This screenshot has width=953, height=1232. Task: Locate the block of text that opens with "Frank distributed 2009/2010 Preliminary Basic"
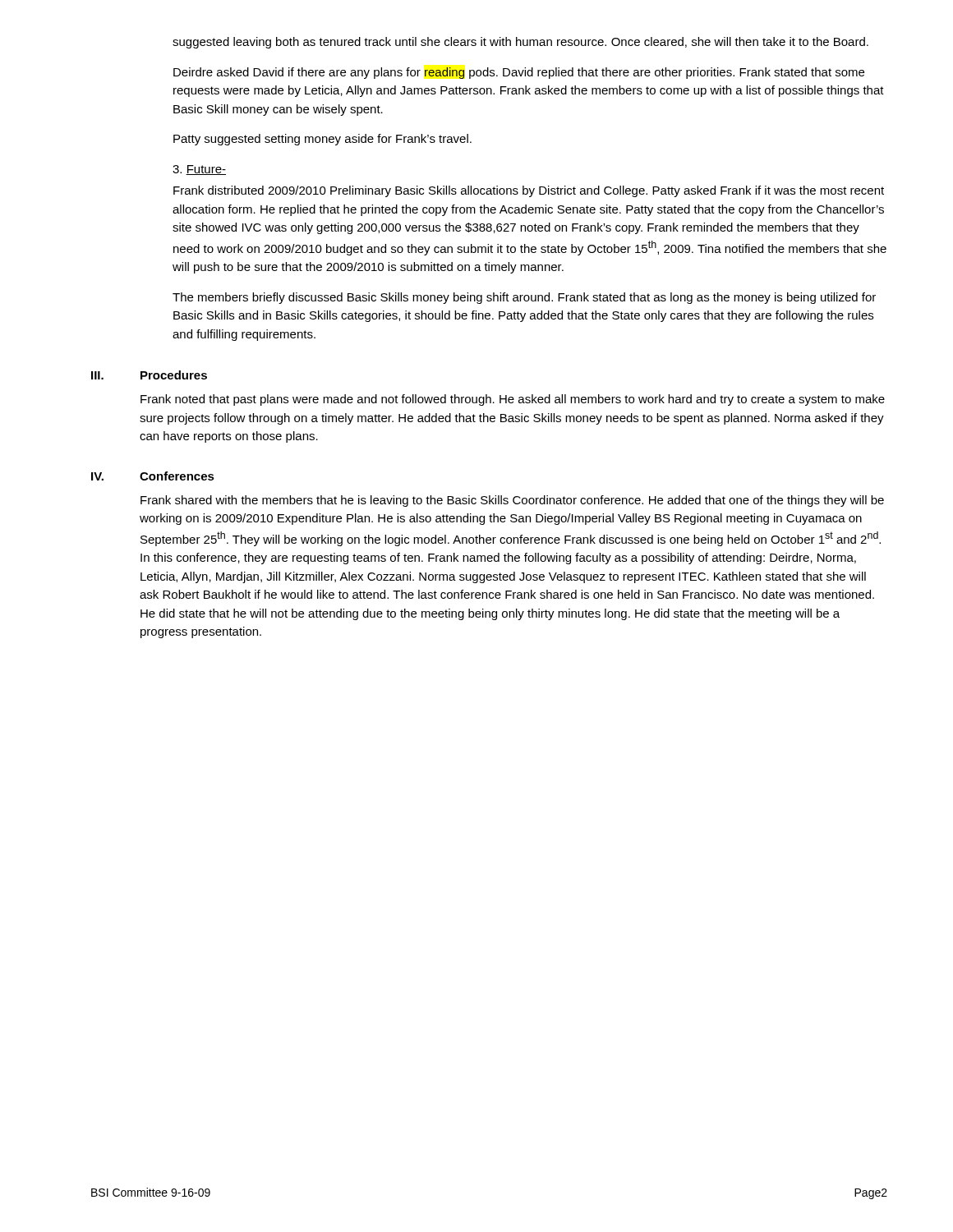[x=530, y=229]
